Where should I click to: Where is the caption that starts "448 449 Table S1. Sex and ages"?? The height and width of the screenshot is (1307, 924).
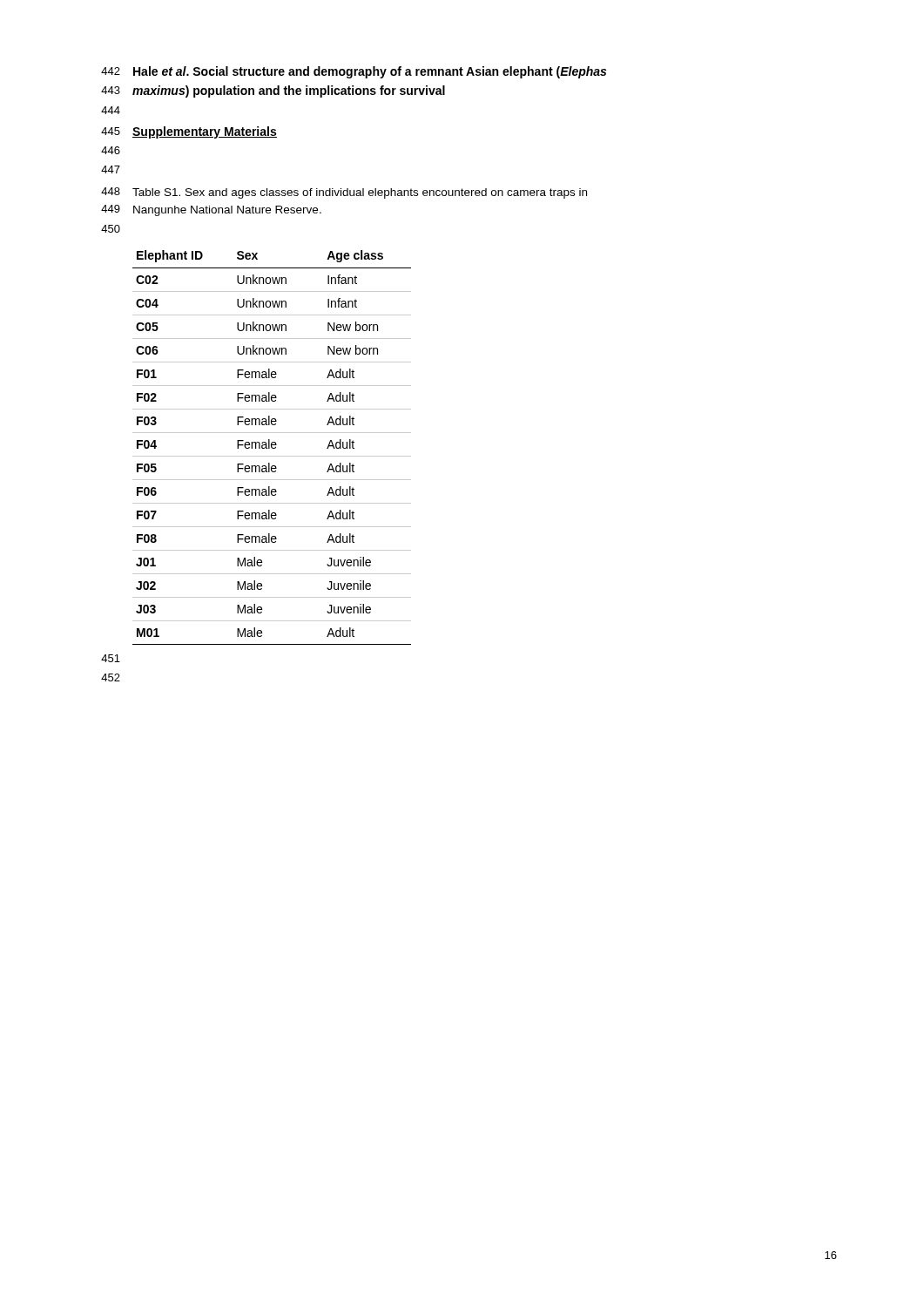coord(462,201)
